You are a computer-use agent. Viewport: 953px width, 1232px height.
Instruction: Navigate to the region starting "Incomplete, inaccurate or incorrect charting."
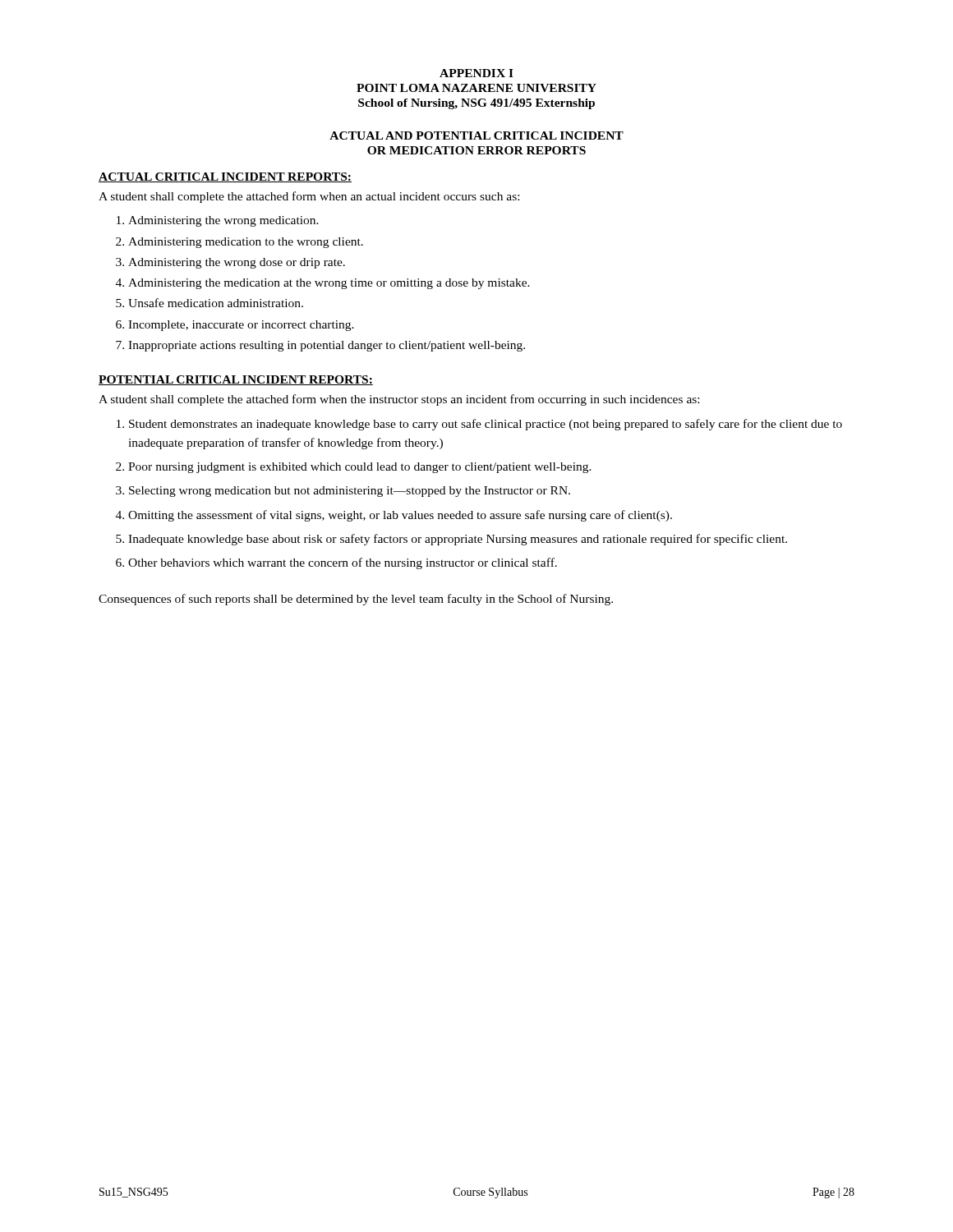241,324
